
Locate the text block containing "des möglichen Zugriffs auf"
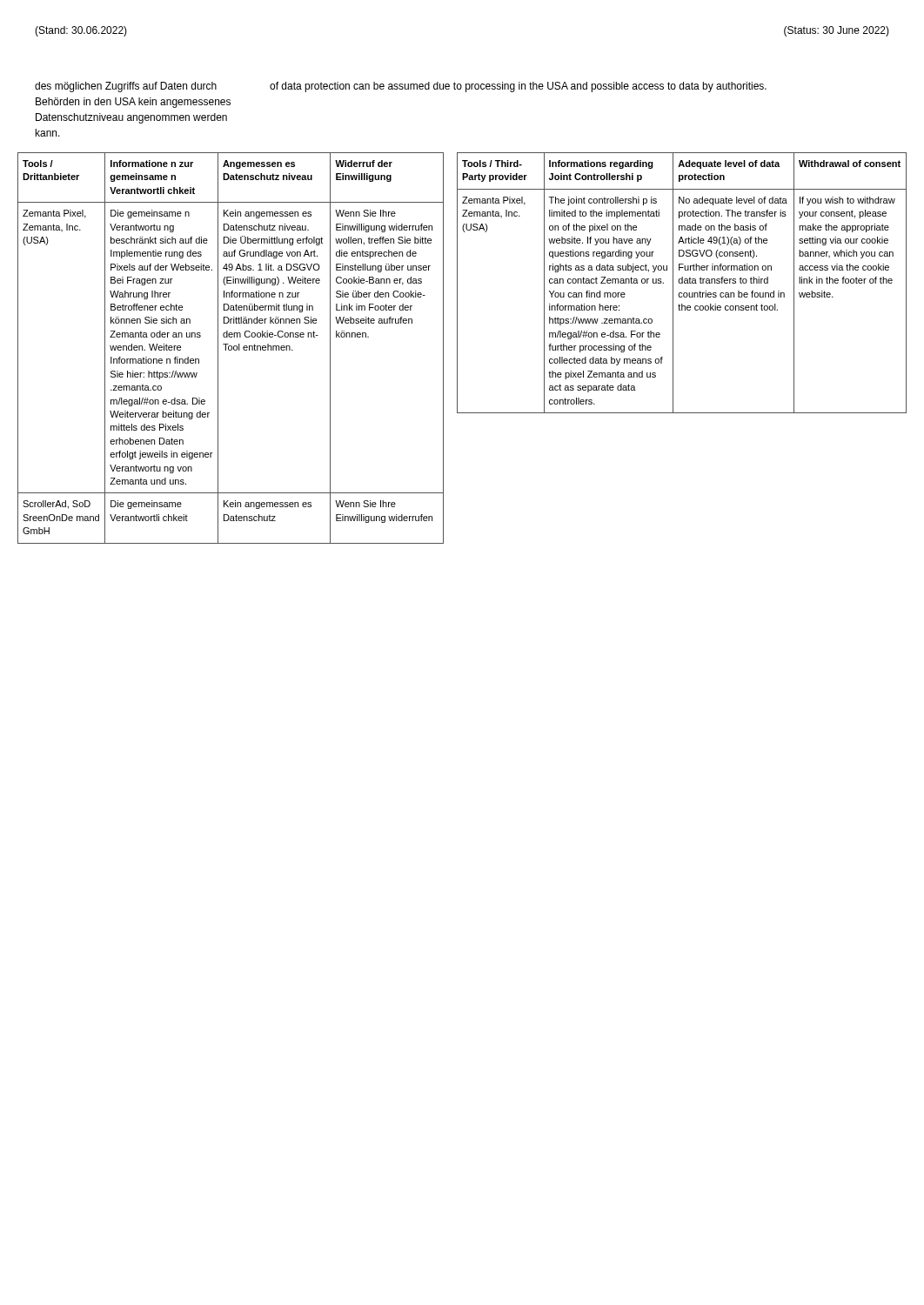click(133, 110)
